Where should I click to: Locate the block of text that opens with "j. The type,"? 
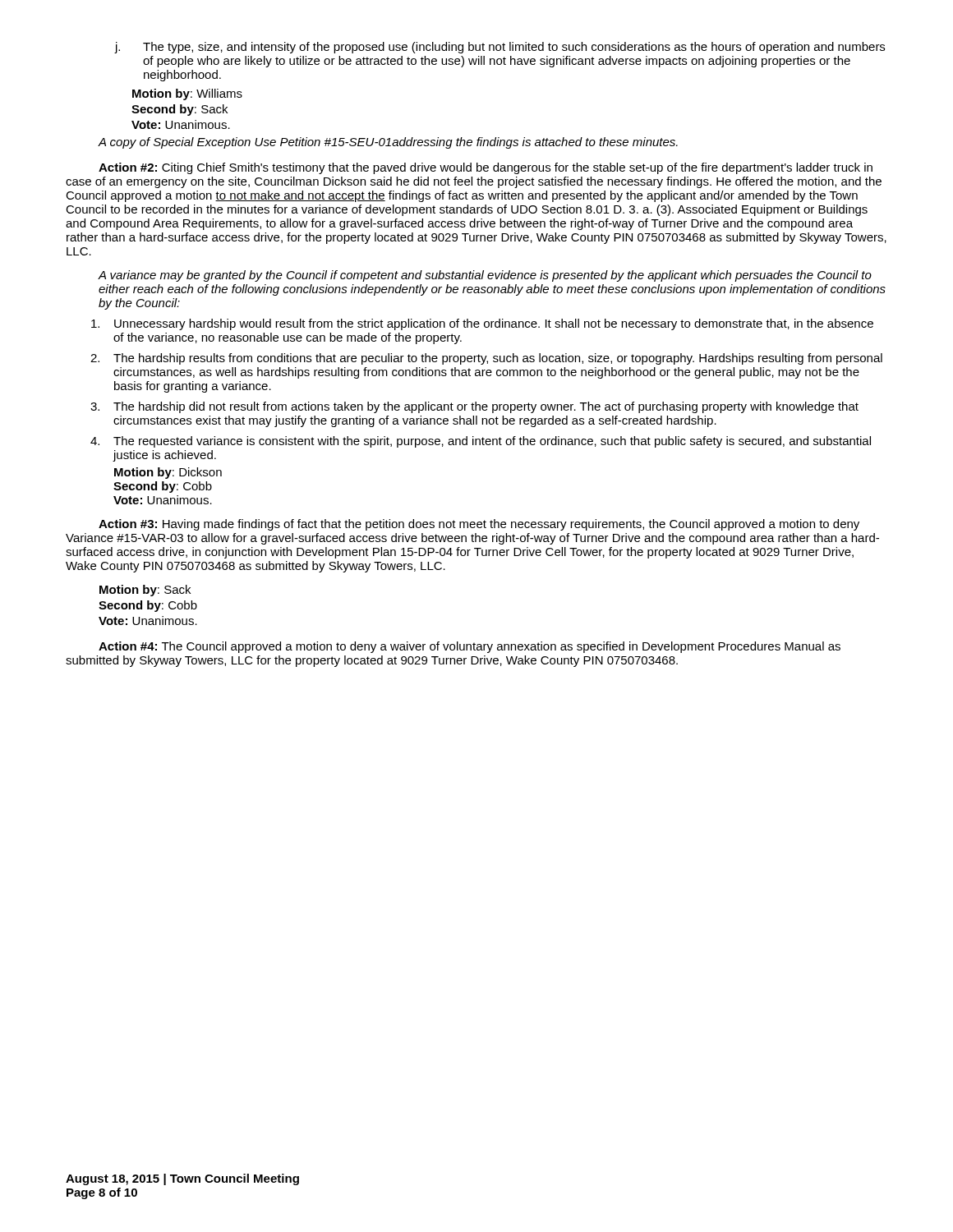501,60
